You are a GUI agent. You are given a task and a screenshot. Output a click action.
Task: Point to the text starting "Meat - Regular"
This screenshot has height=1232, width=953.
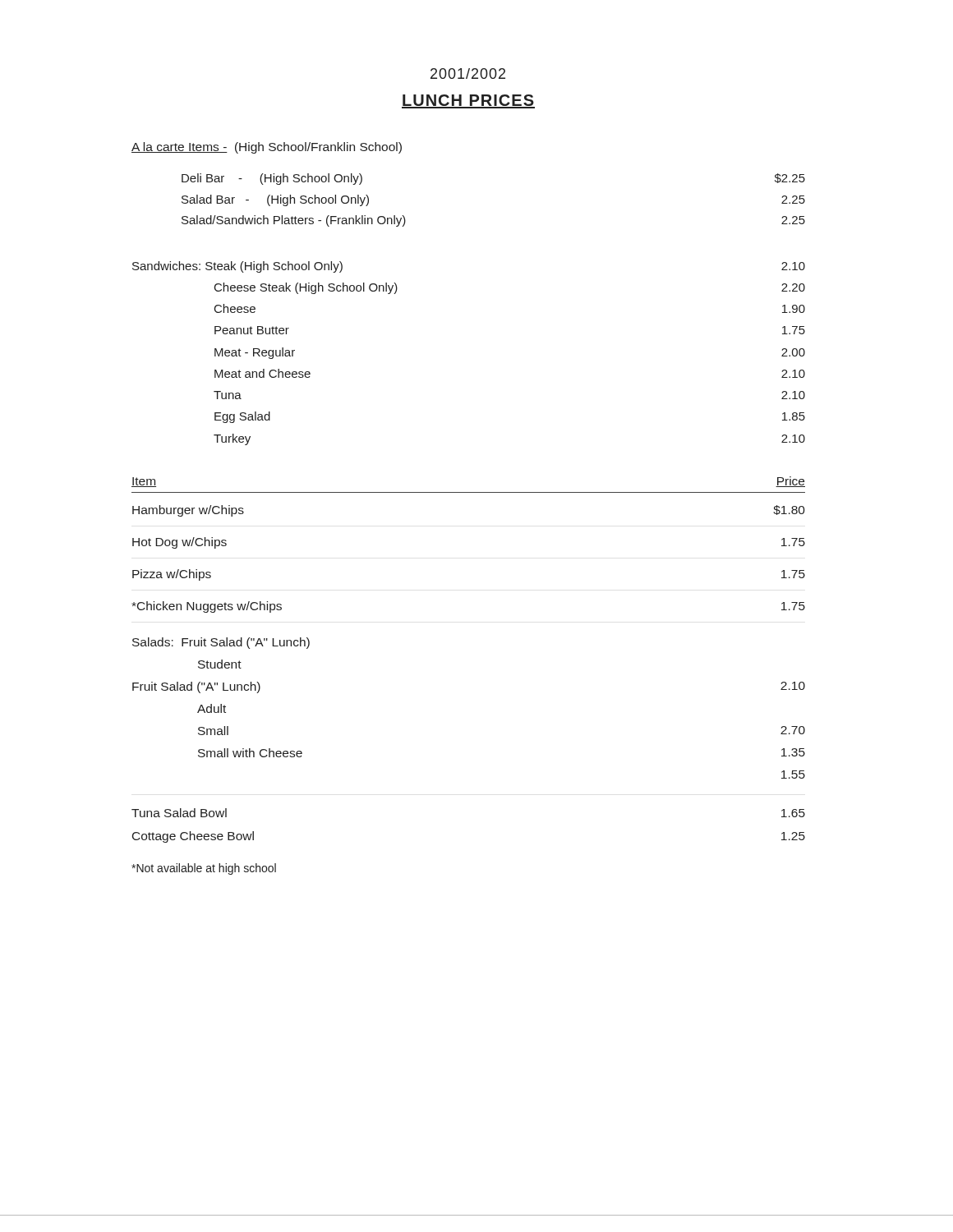coord(254,352)
